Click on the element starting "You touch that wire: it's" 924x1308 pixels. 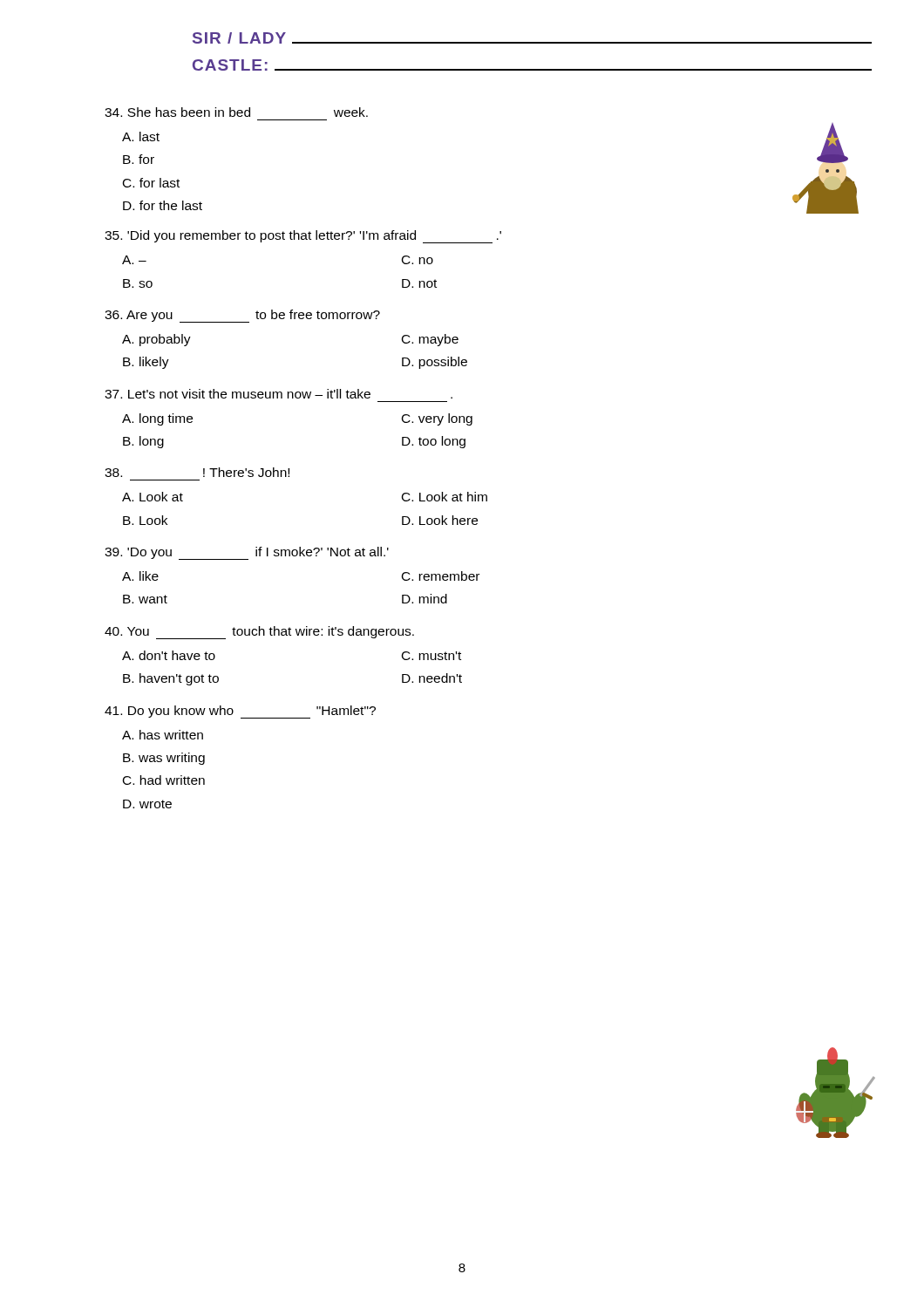pos(260,631)
